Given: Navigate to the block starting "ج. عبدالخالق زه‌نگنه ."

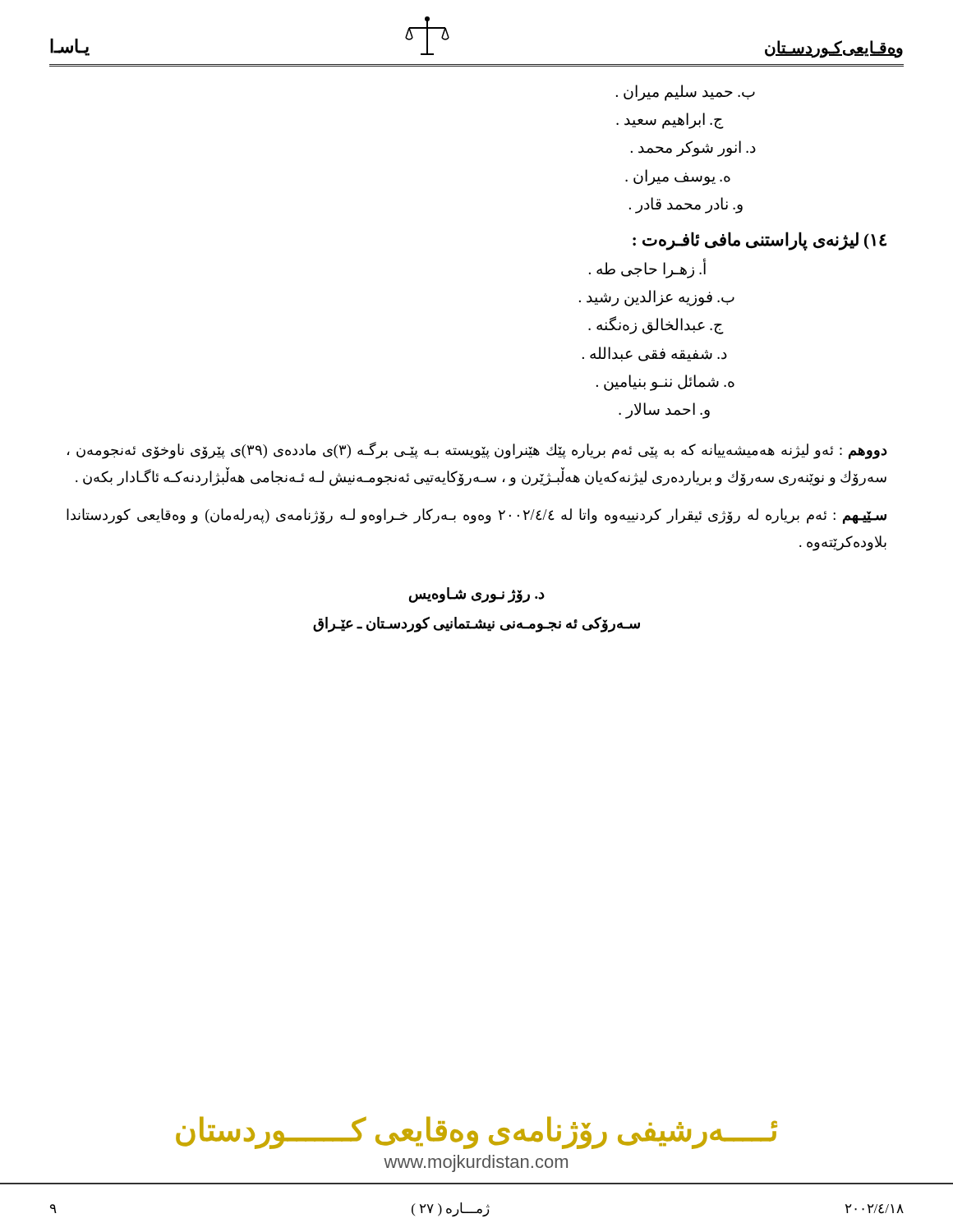Looking at the screenshot, I should pyautogui.click(x=655, y=325).
